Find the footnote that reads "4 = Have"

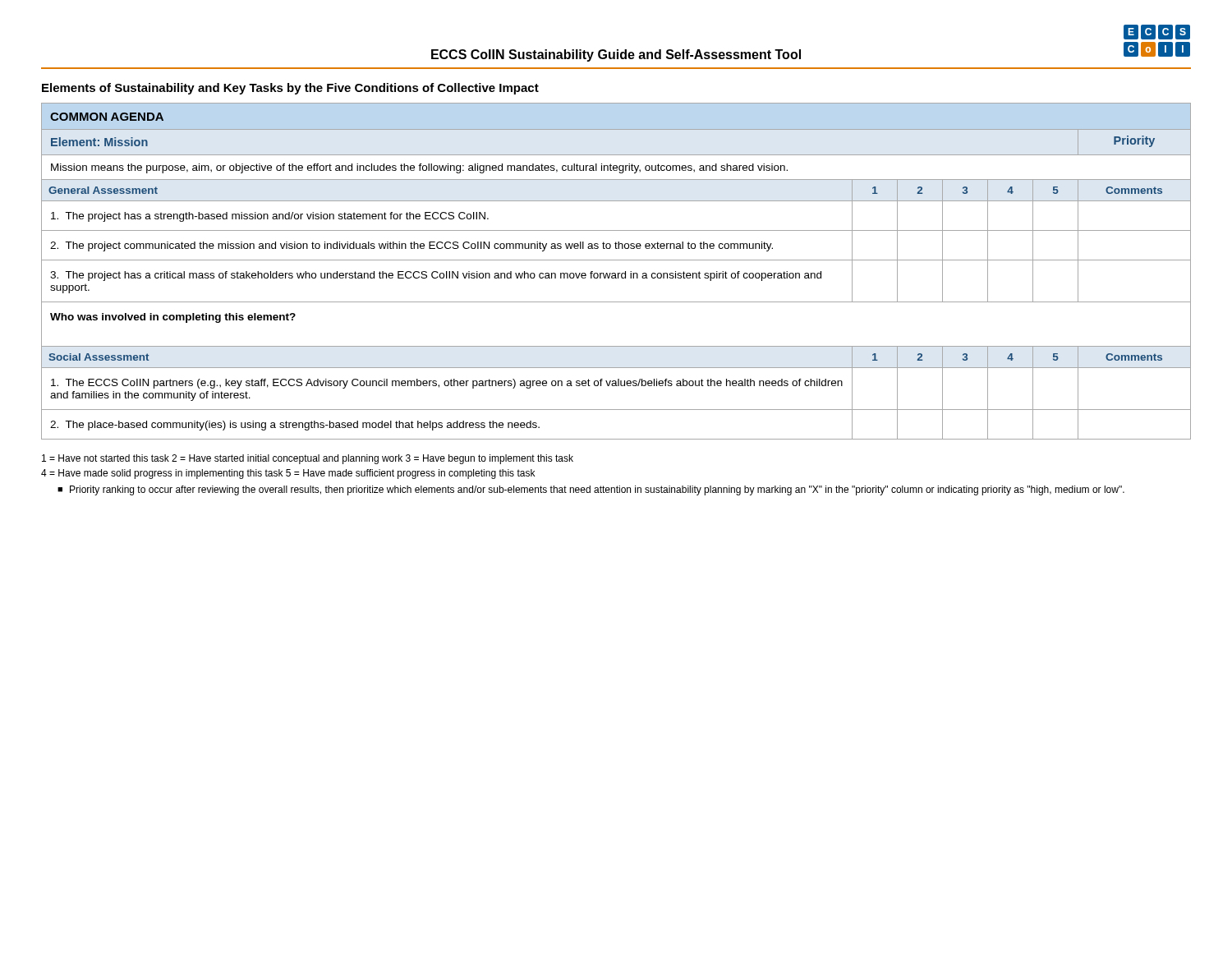(288, 473)
